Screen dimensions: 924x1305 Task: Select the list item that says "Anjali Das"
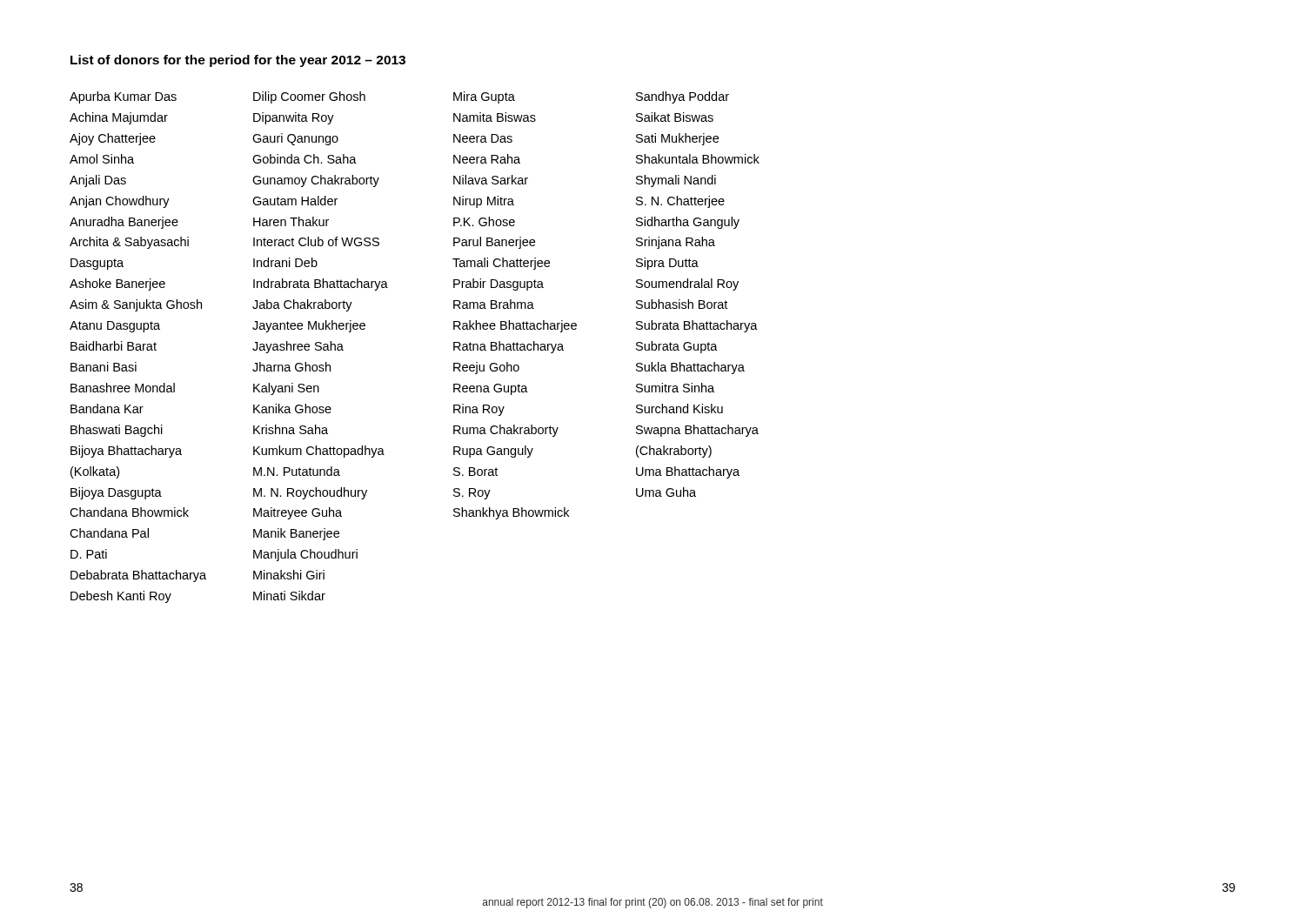[98, 180]
